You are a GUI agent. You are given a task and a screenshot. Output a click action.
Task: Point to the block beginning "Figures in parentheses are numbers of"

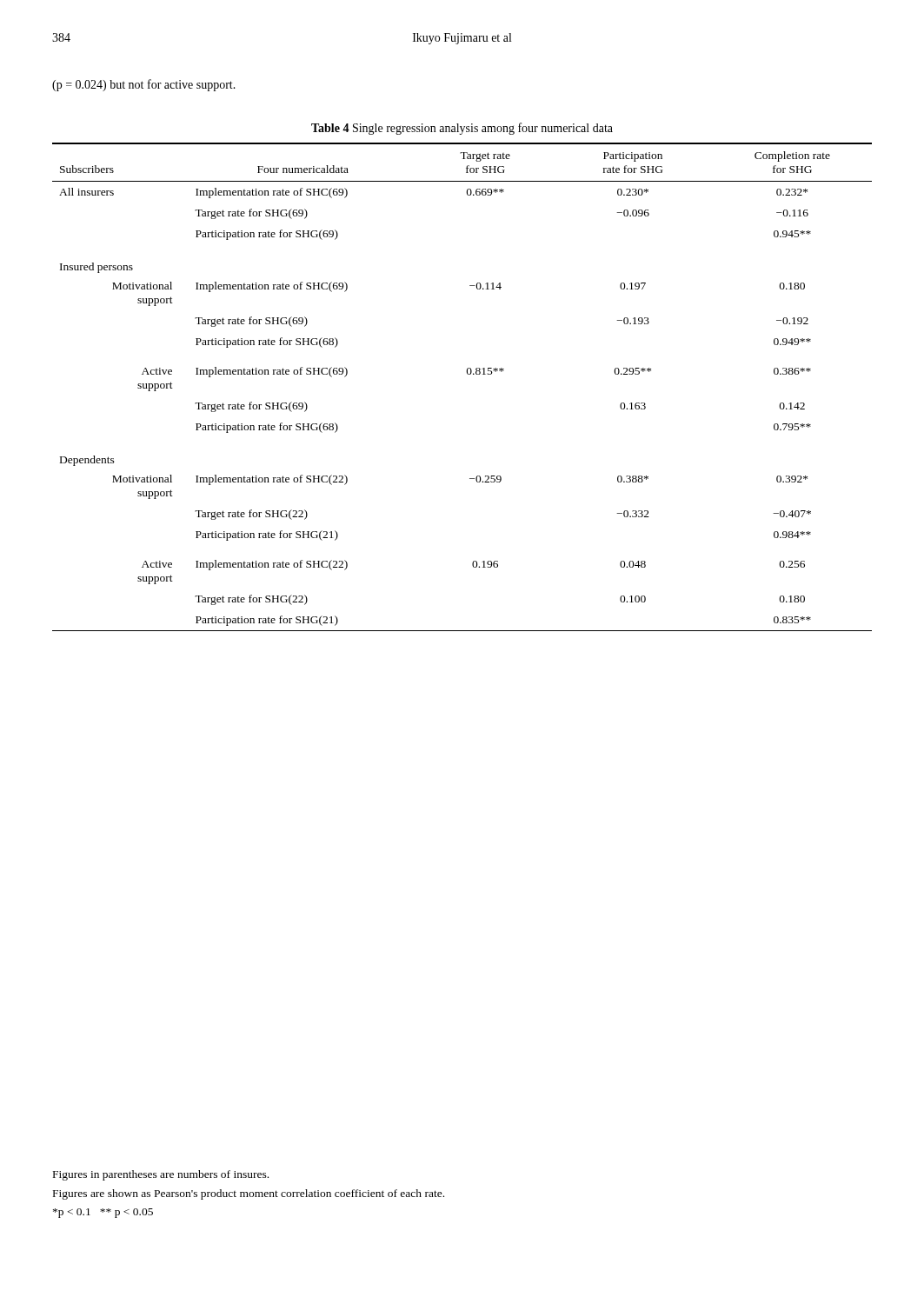click(249, 1193)
